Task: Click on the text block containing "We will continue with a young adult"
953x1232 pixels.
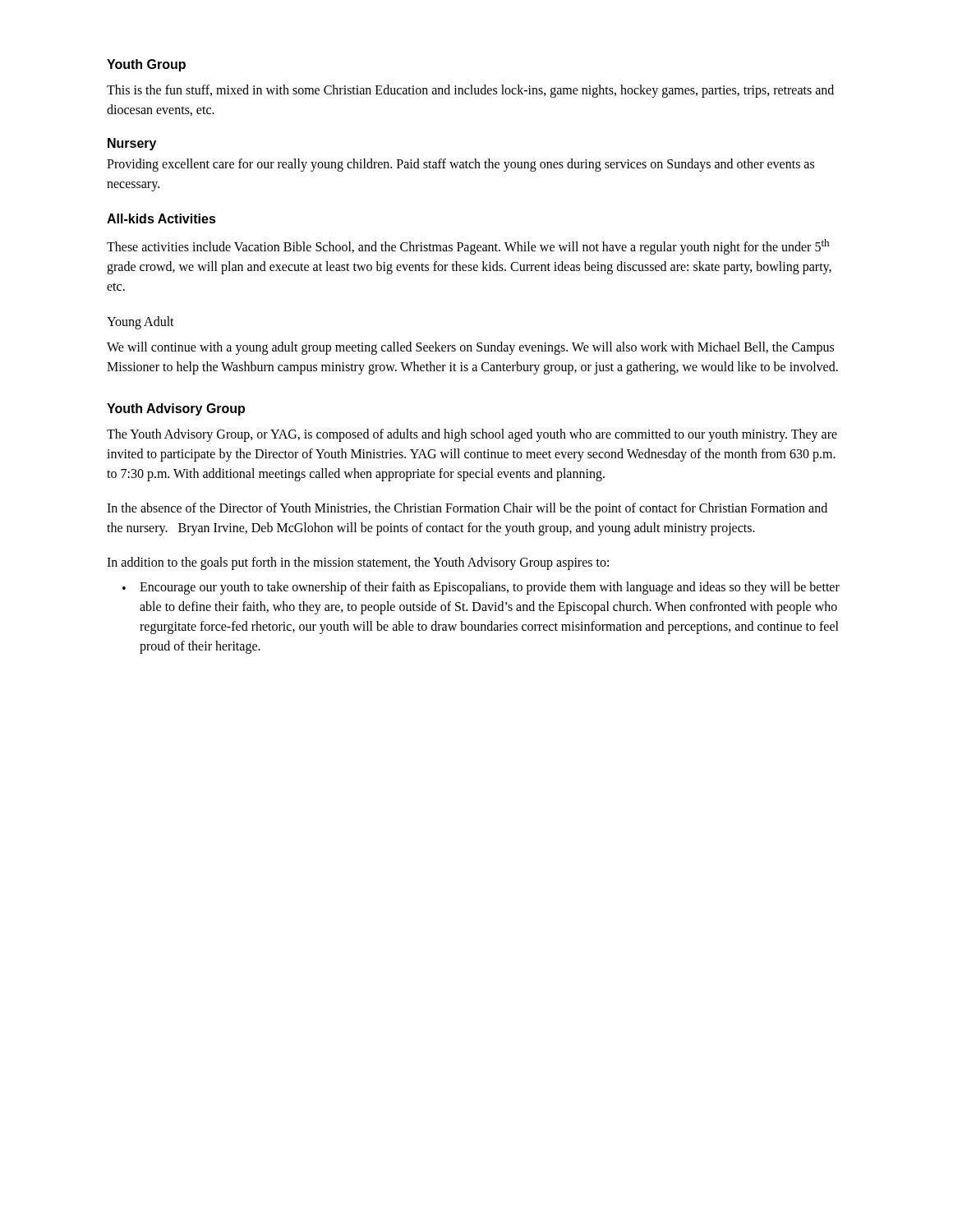Action: 473,357
